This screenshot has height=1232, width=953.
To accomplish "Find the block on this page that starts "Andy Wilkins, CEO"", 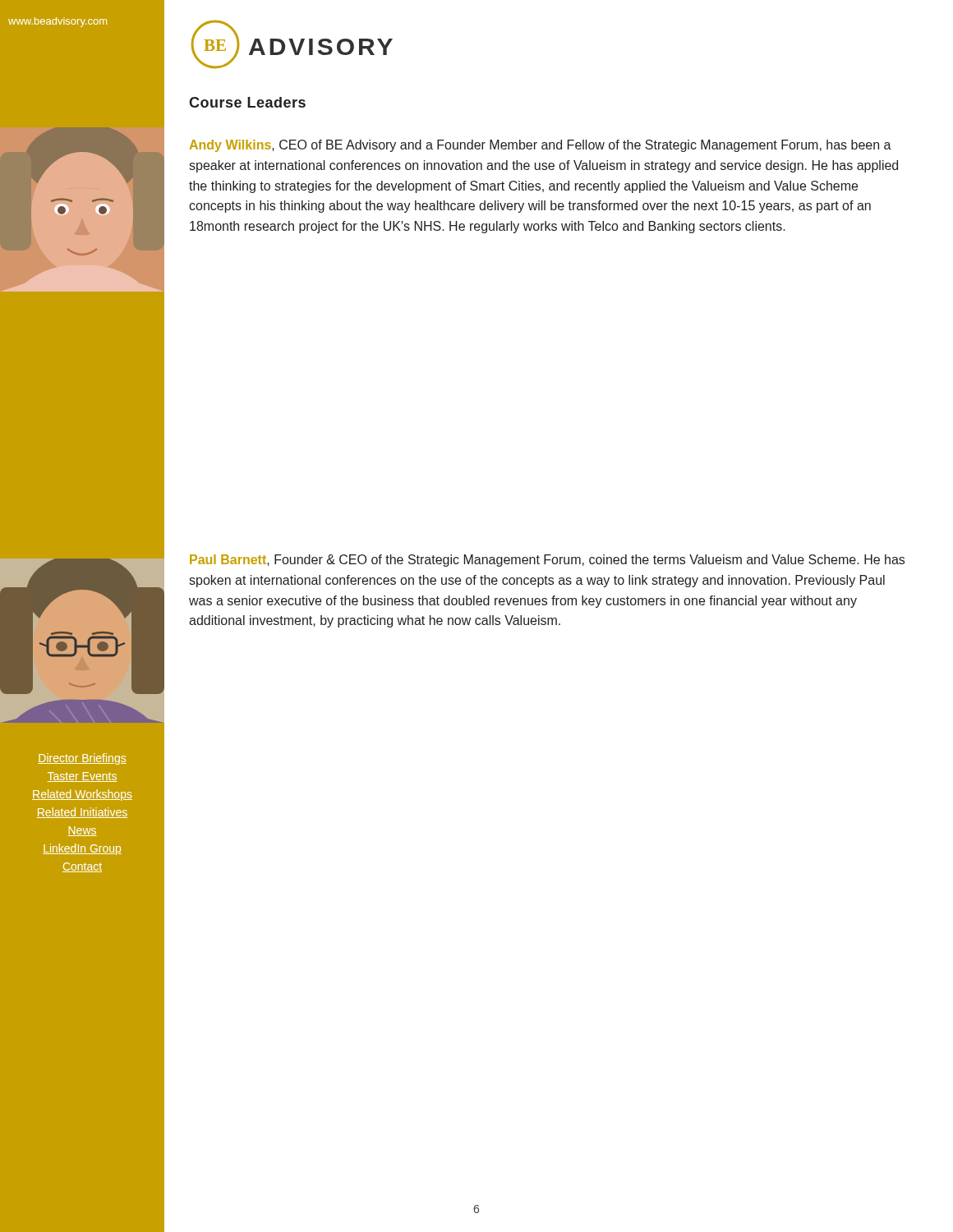I will pos(544,186).
